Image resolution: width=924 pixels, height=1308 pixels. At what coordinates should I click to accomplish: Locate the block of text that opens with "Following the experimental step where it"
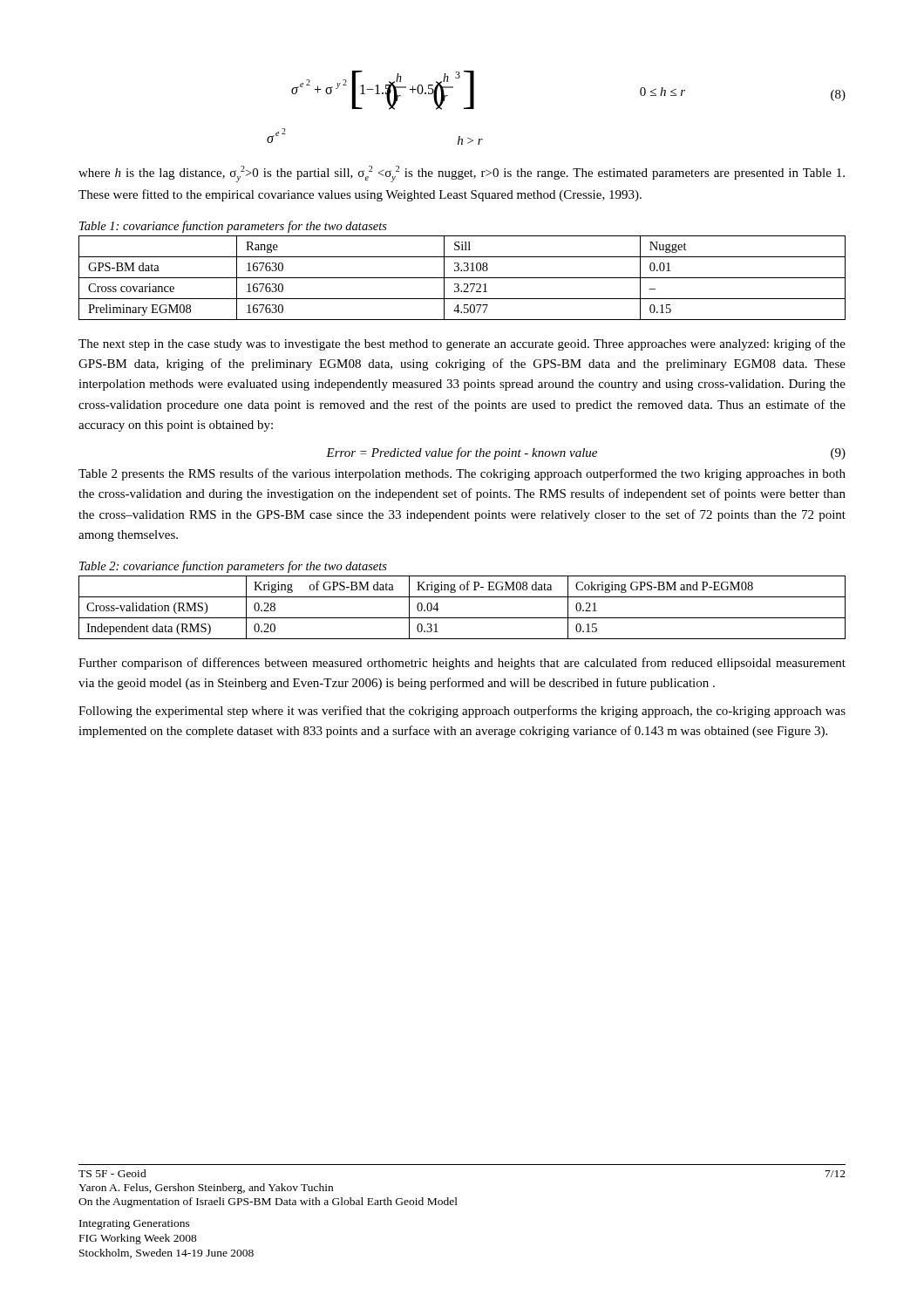click(x=462, y=721)
